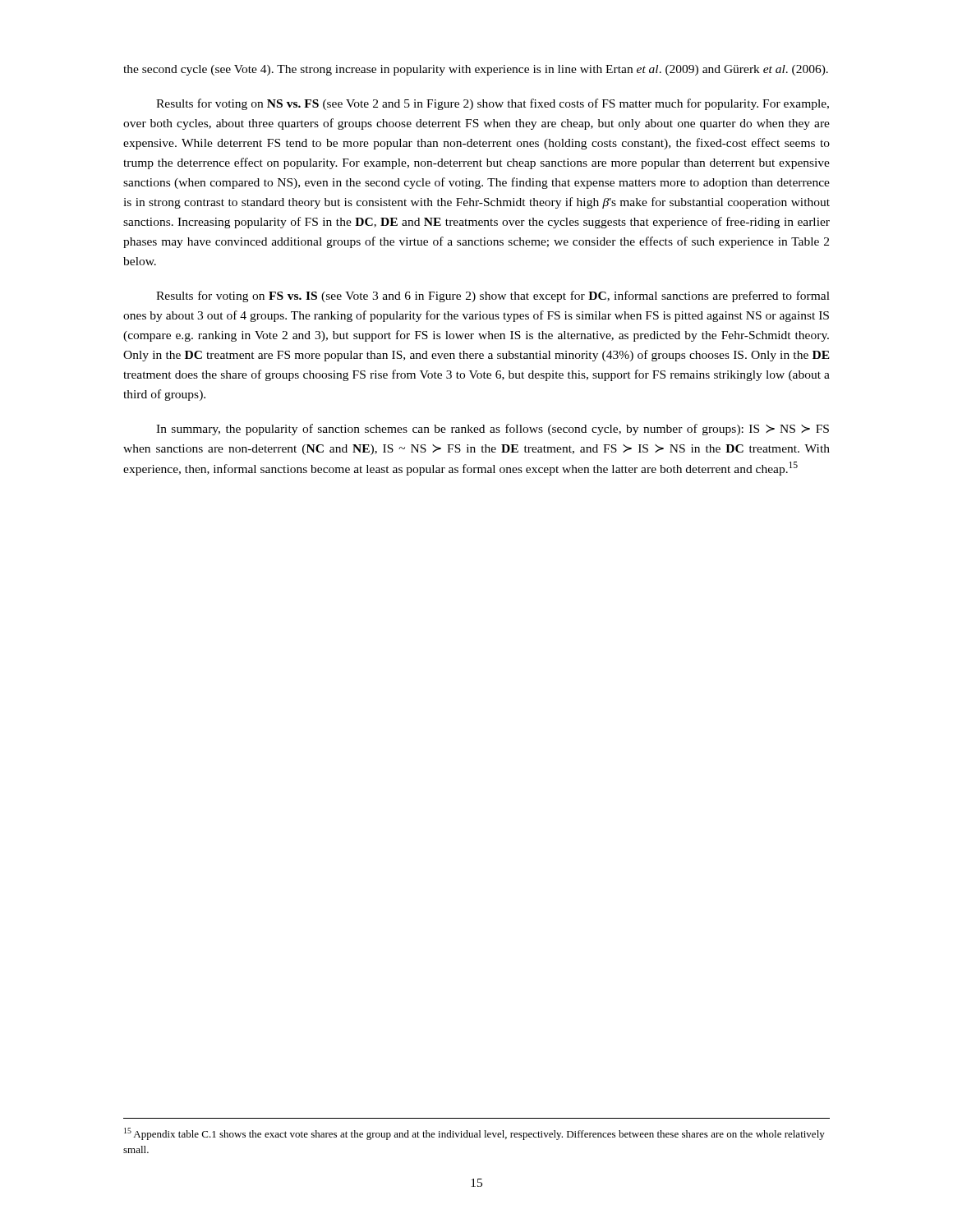The width and height of the screenshot is (953, 1232).
Task: Locate the block of text that opens with "the second cycle (see Vote"
Action: pos(476,70)
